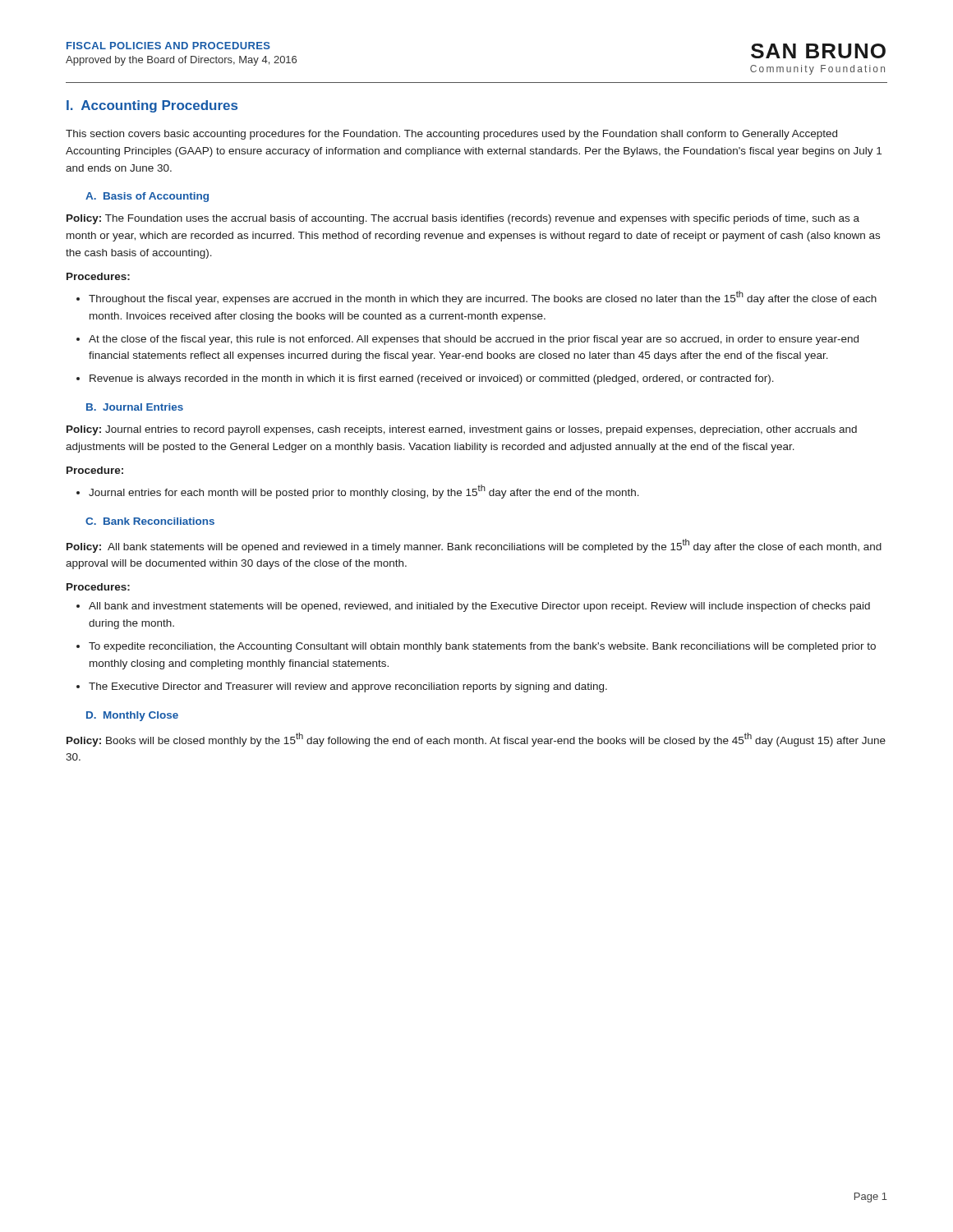Navigate to the block starting "Policy: Journal entries to record payroll expenses, cash"

point(462,438)
